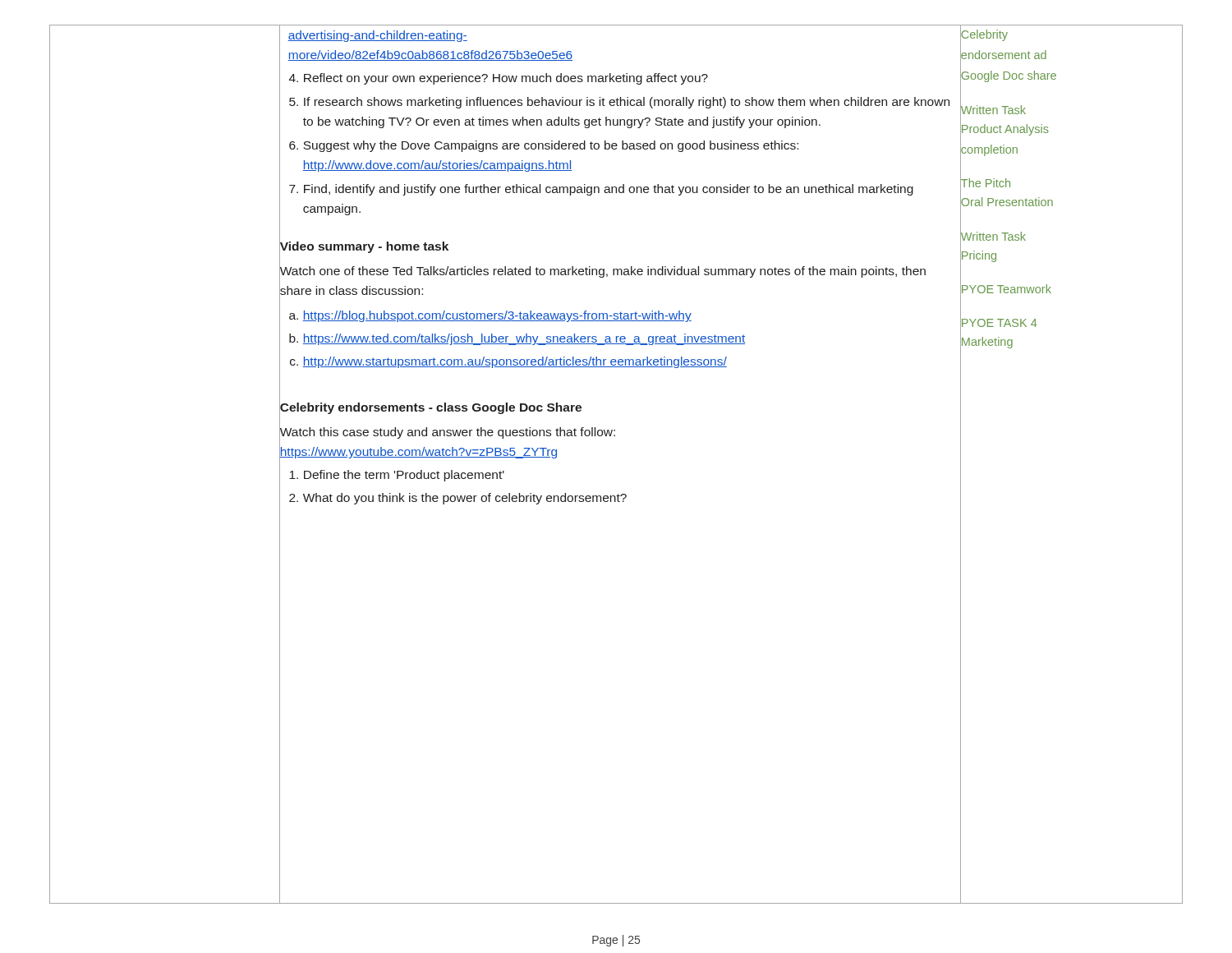Find "PYOE TASK 4" on this page
The width and height of the screenshot is (1232, 953).
(x=999, y=323)
